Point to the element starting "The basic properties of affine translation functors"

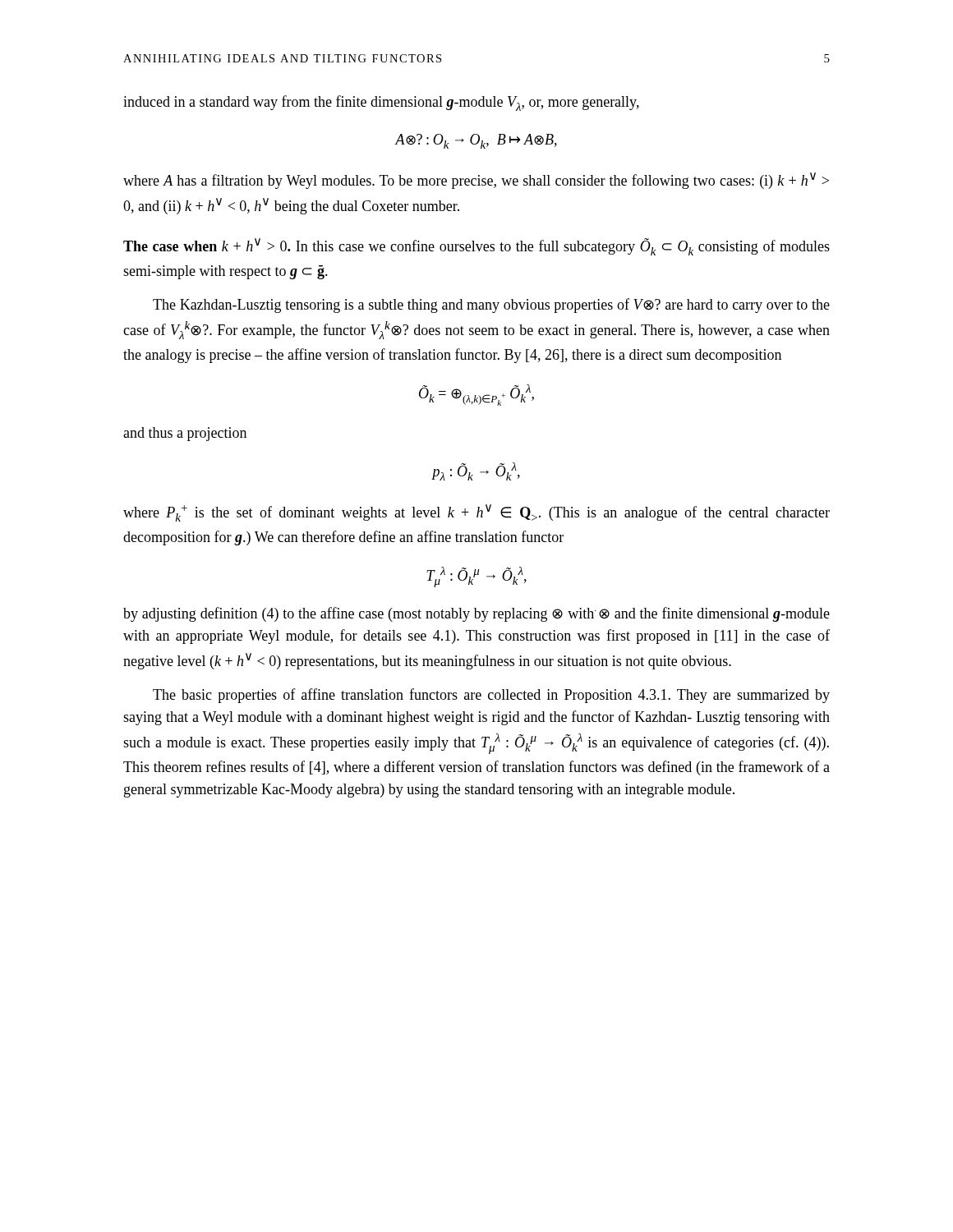coord(476,743)
